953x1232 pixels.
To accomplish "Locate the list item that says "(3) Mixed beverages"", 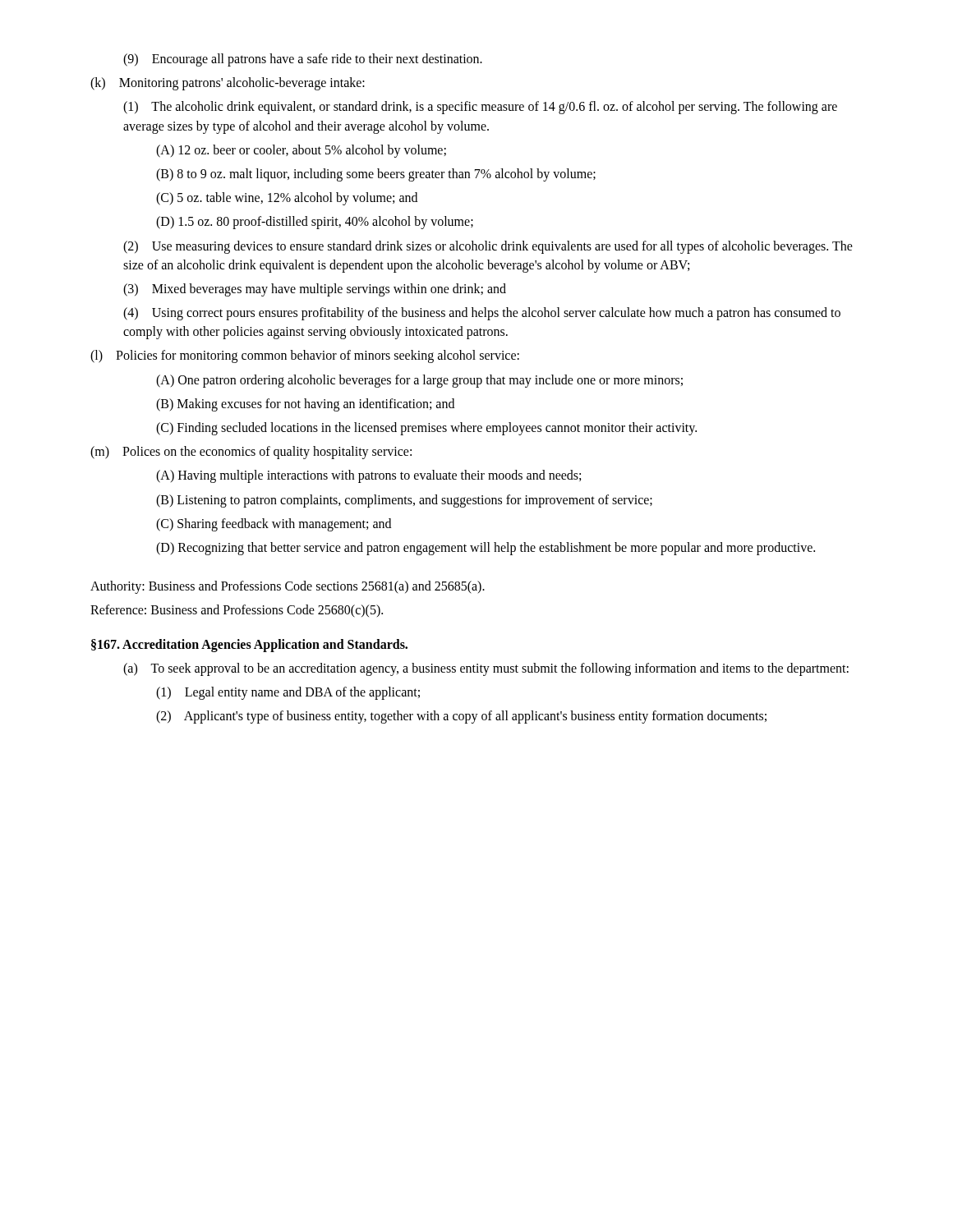I will 493,289.
